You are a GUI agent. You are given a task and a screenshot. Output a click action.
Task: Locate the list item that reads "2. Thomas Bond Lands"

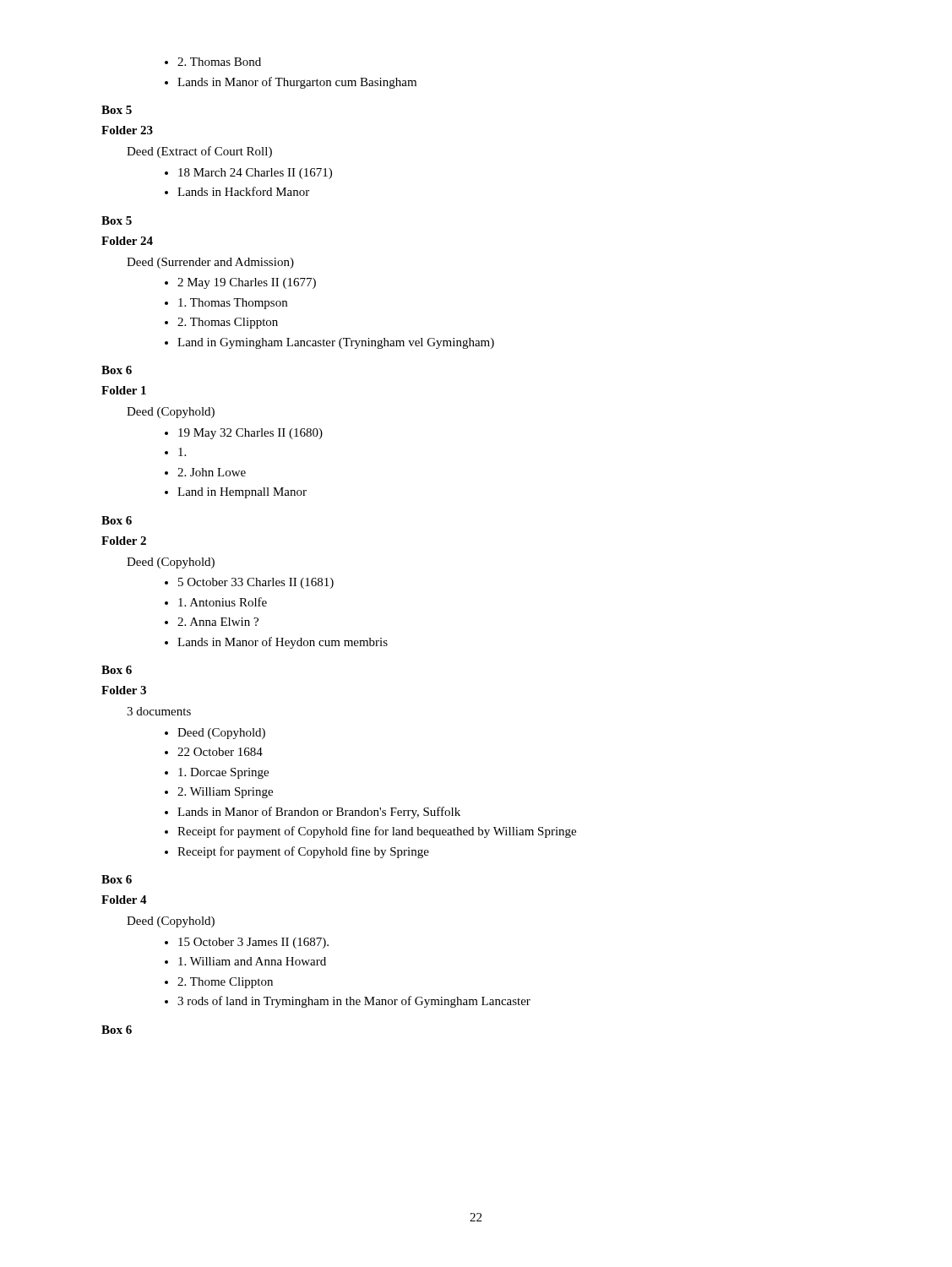click(x=213, y=62)
